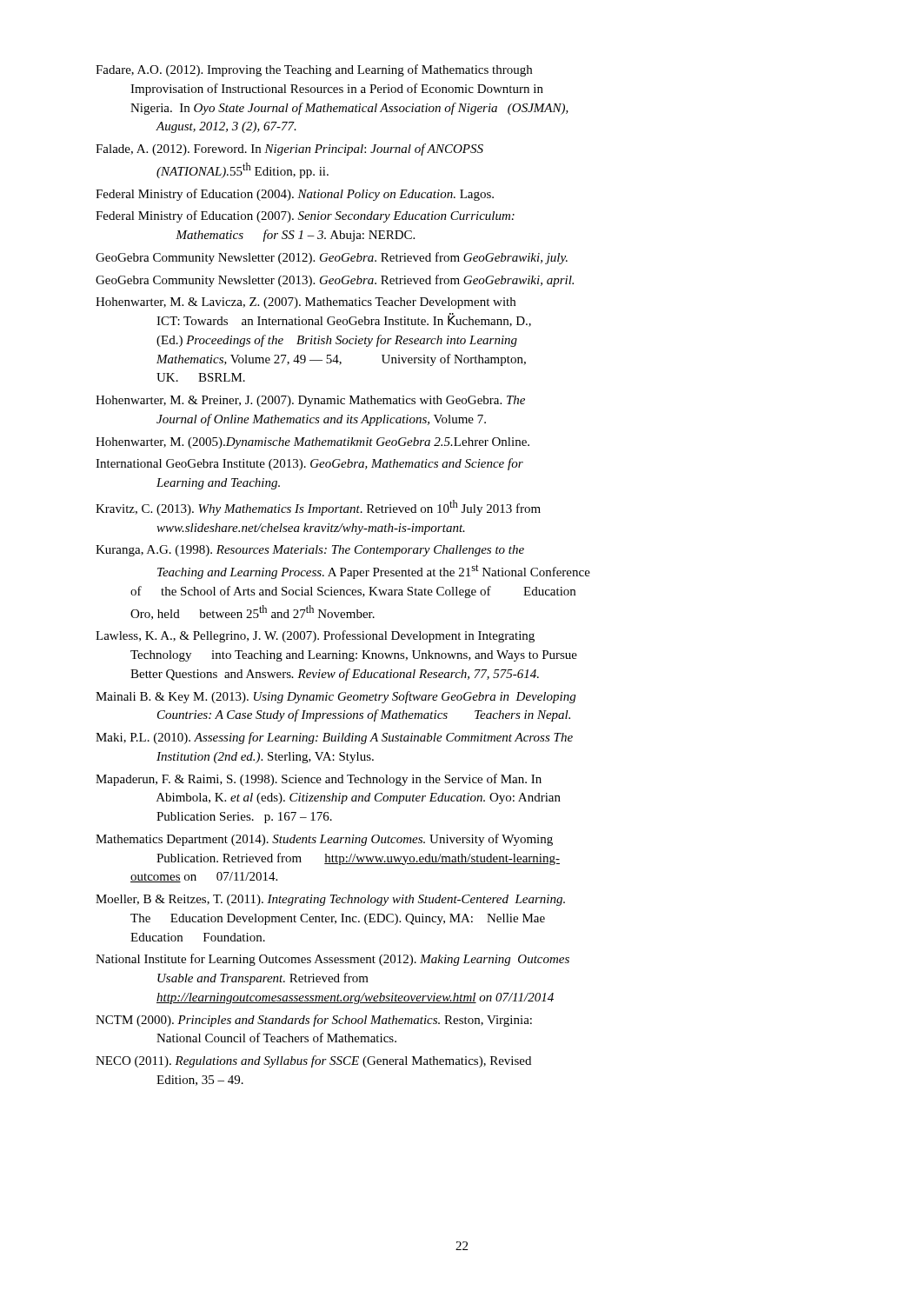The width and height of the screenshot is (924, 1304).
Task: Click the passage that begins "Moeller, B & Reitzes, T. (2011)."
Action: pos(331,918)
